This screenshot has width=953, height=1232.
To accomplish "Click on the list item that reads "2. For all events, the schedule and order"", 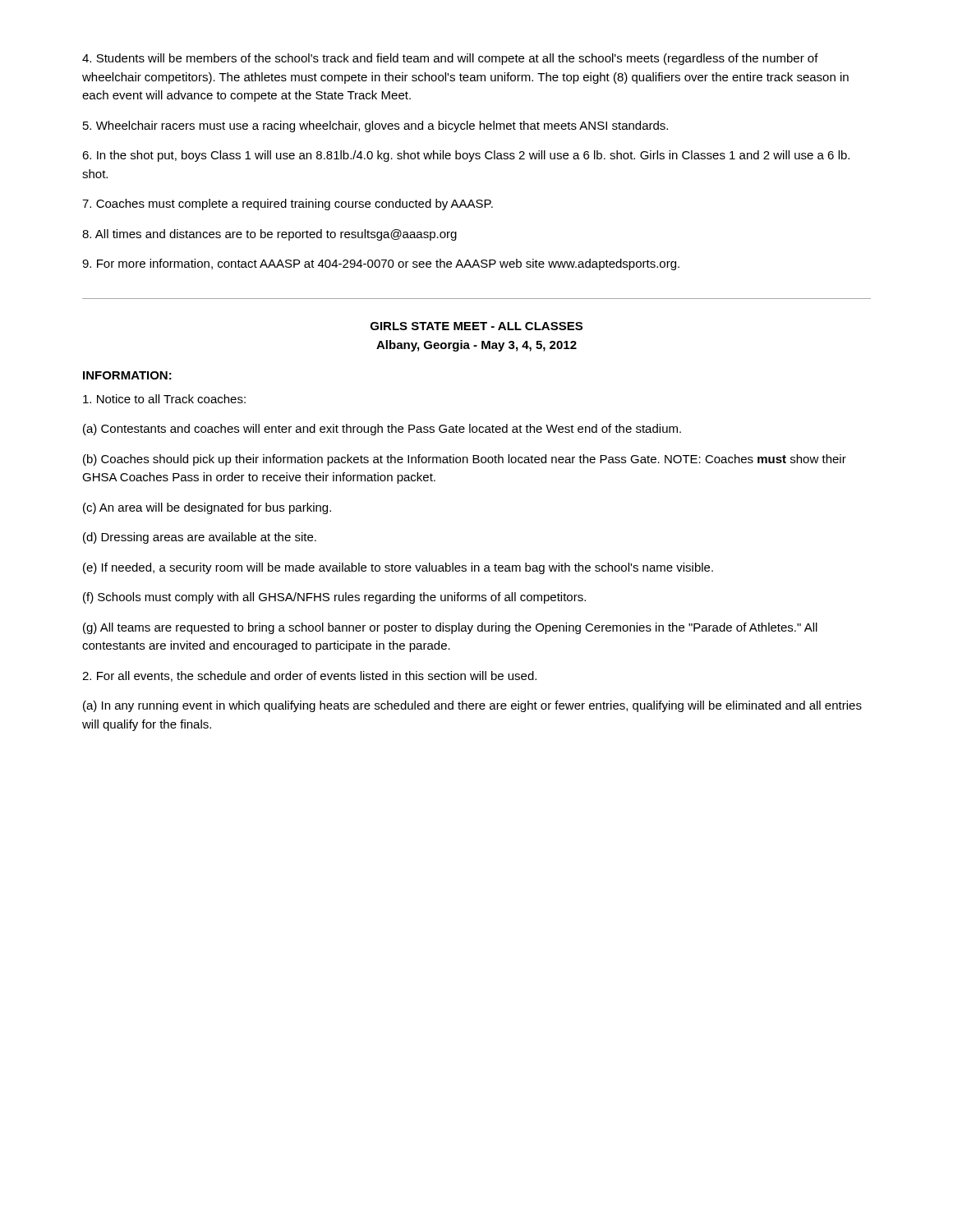I will click(x=310, y=675).
